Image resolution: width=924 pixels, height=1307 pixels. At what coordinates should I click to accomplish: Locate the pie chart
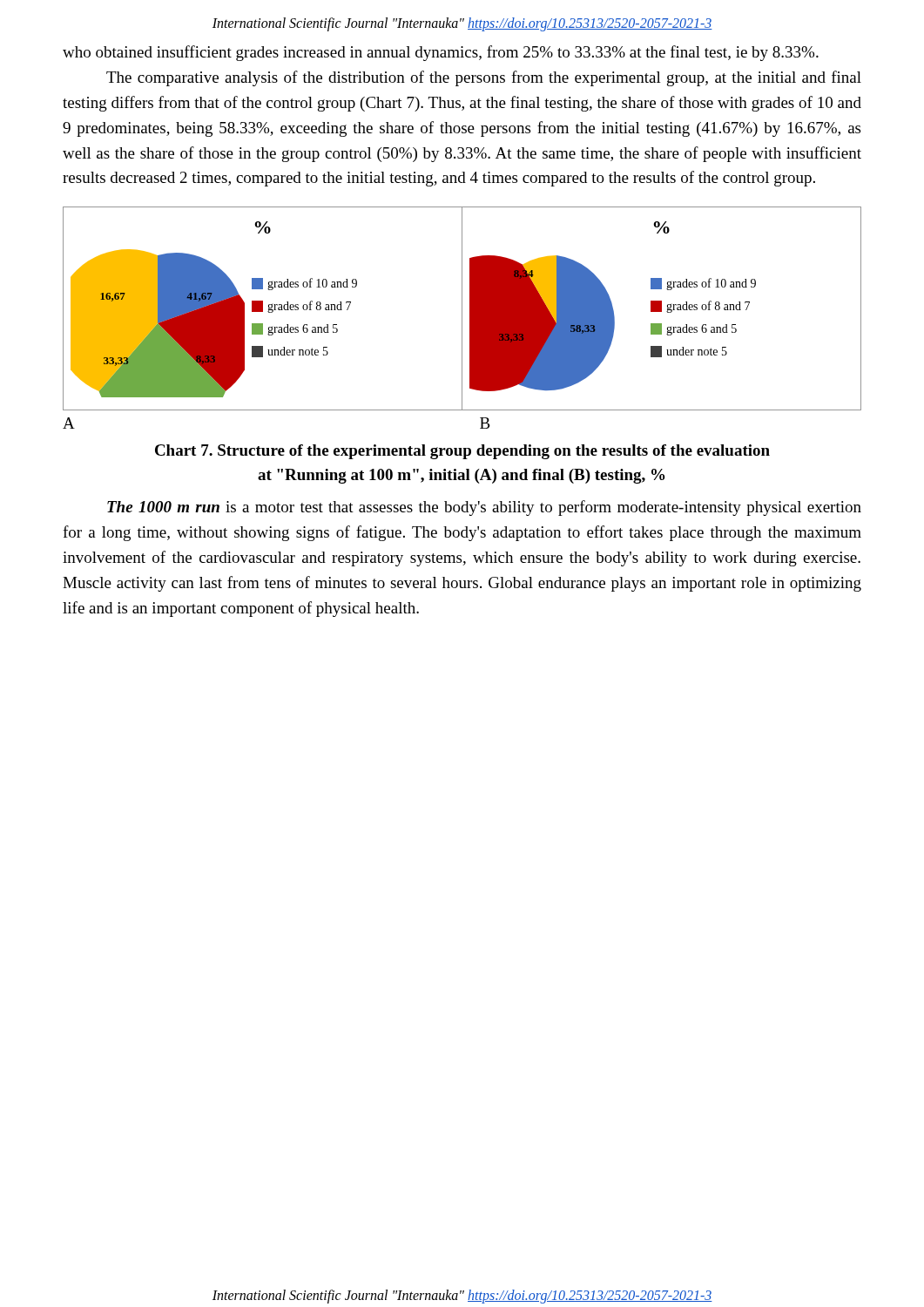click(x=462, y=309)
